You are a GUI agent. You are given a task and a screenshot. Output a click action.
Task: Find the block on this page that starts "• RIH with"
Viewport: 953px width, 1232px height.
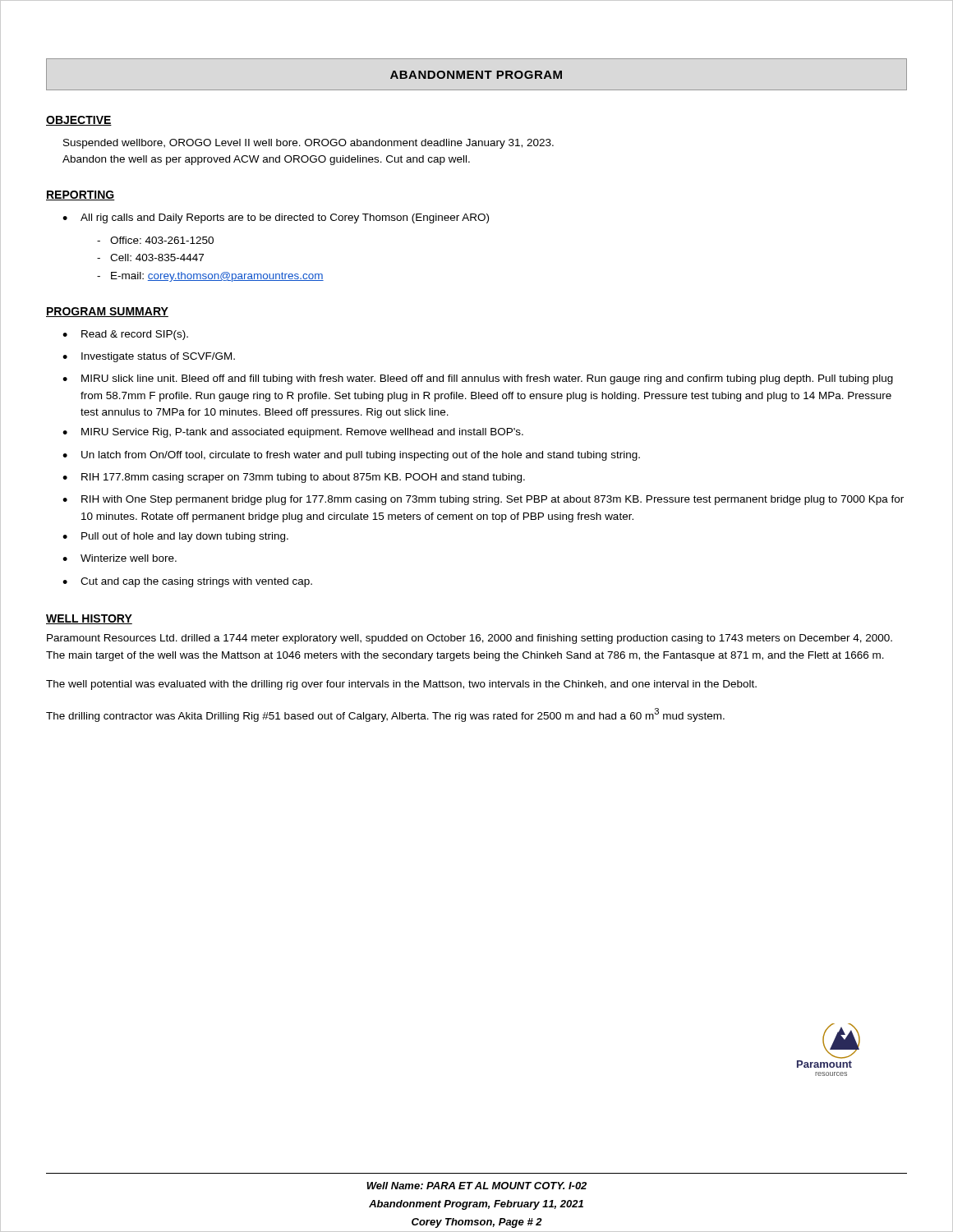(x=485, y=508)
